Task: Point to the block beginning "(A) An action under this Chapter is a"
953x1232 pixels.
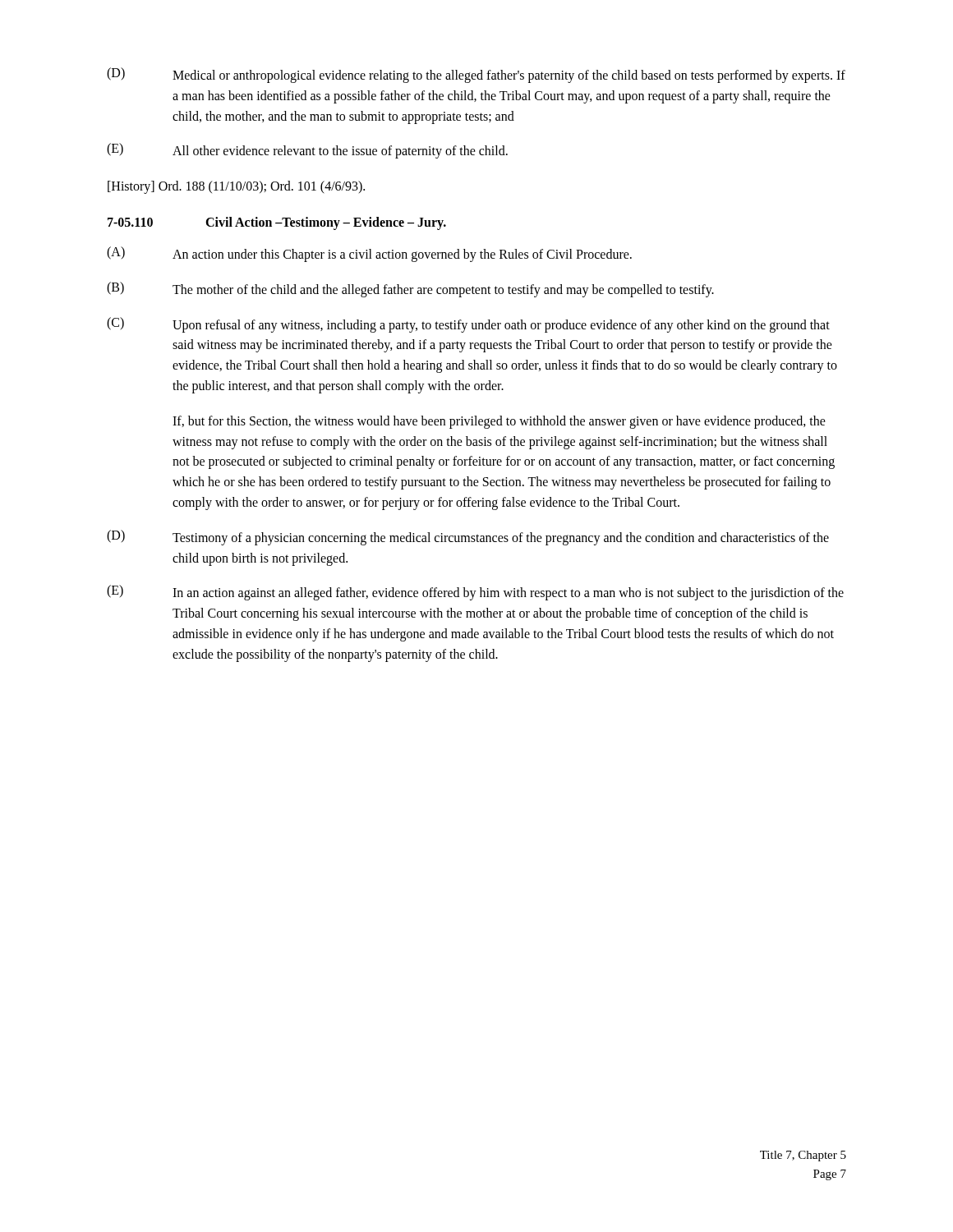Action: tap(476, 255)
